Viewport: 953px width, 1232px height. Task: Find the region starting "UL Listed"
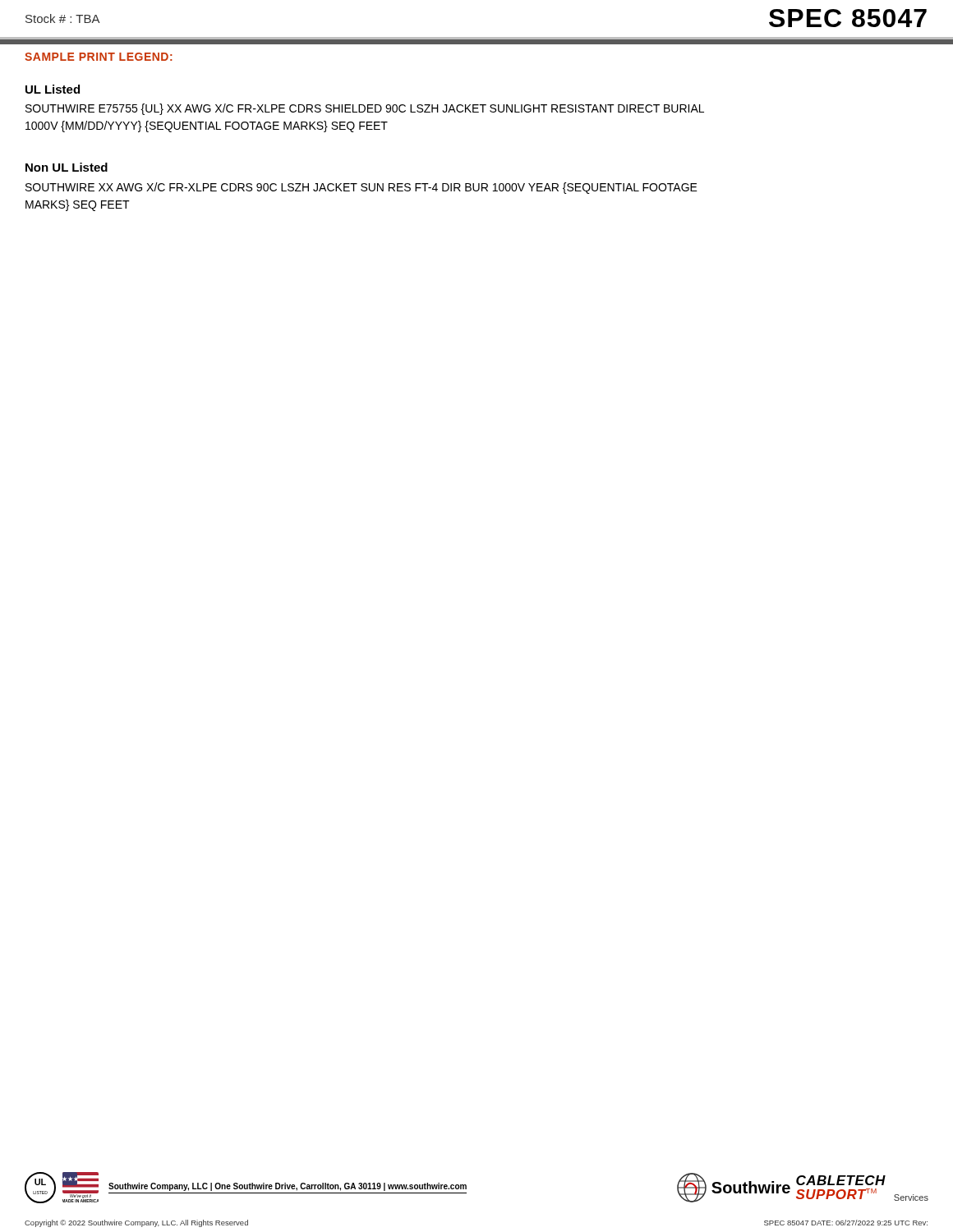(53, 89)
